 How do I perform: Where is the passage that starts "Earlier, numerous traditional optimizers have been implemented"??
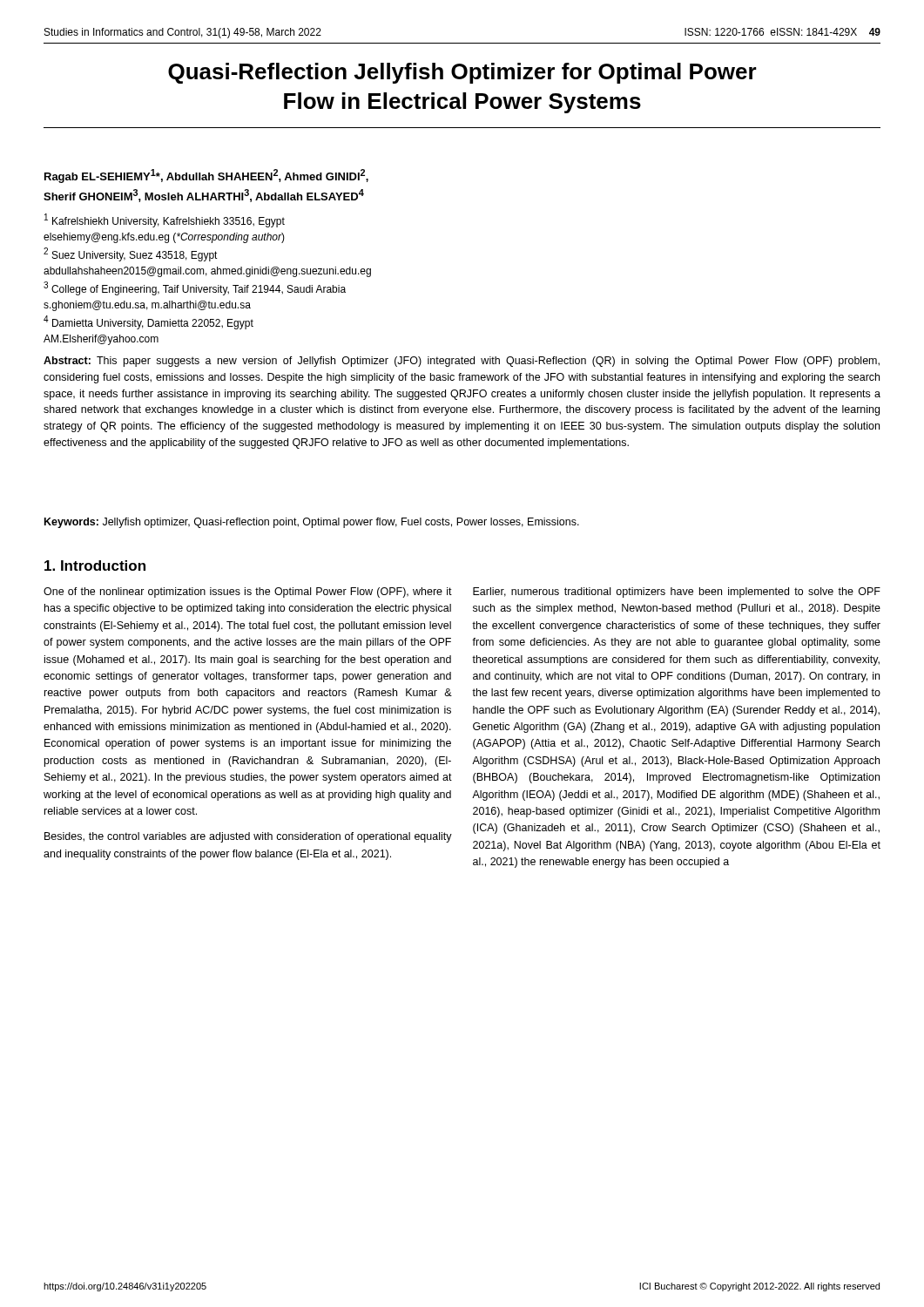point(676,727)
